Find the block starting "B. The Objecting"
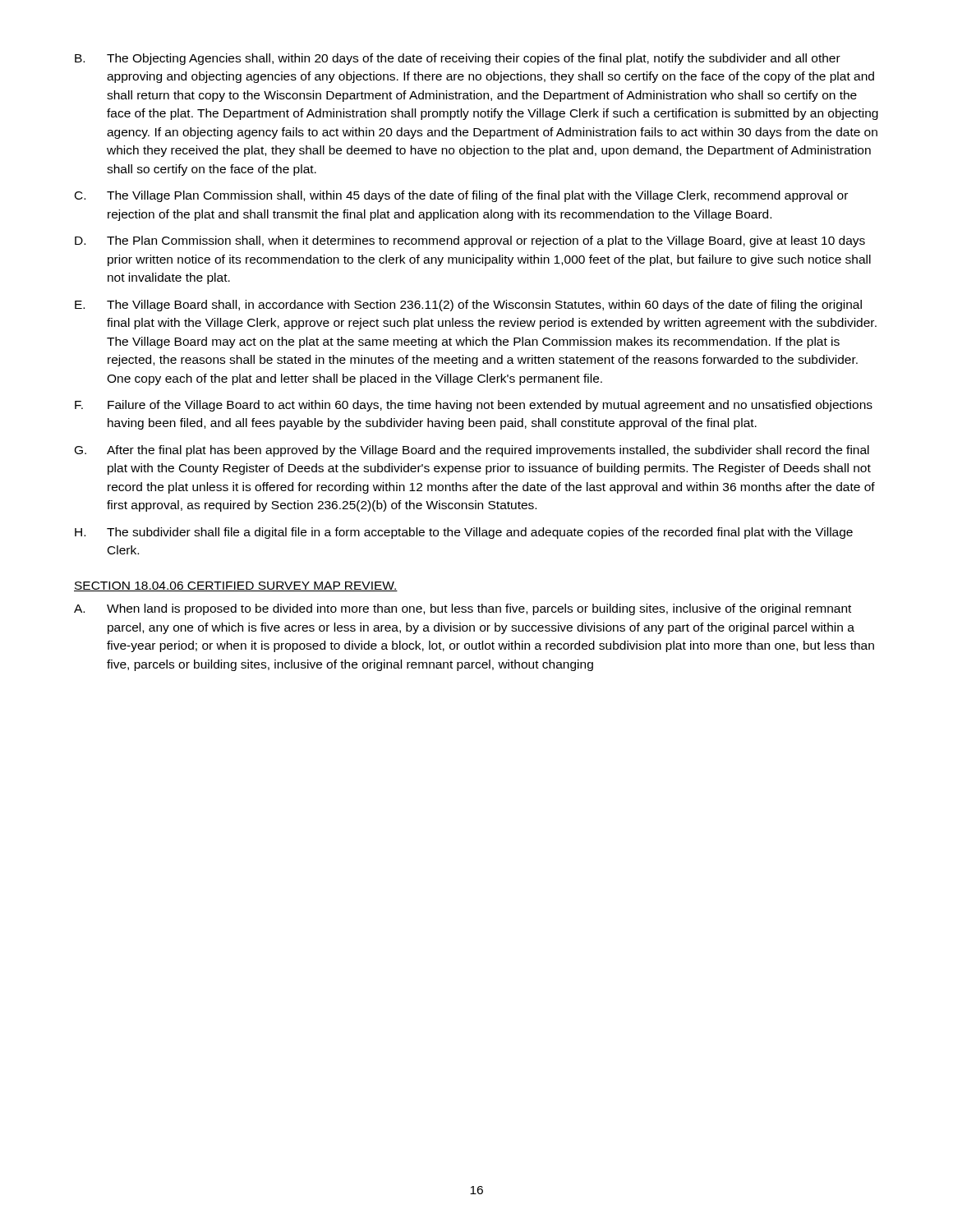The image size is (953, 1232). coord(476,114)
